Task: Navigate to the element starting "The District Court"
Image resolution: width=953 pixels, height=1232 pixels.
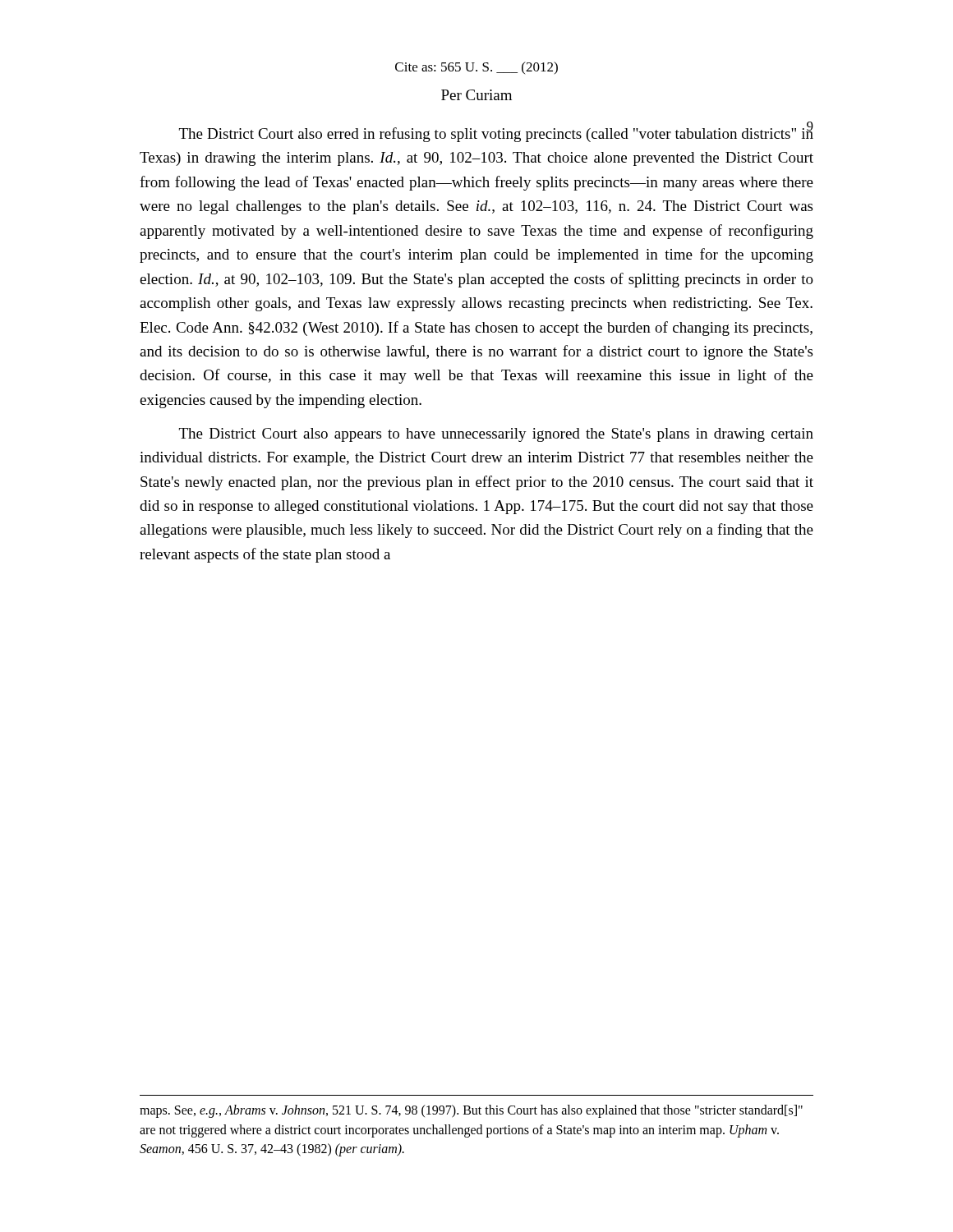Action: click(x=476, y=344)
